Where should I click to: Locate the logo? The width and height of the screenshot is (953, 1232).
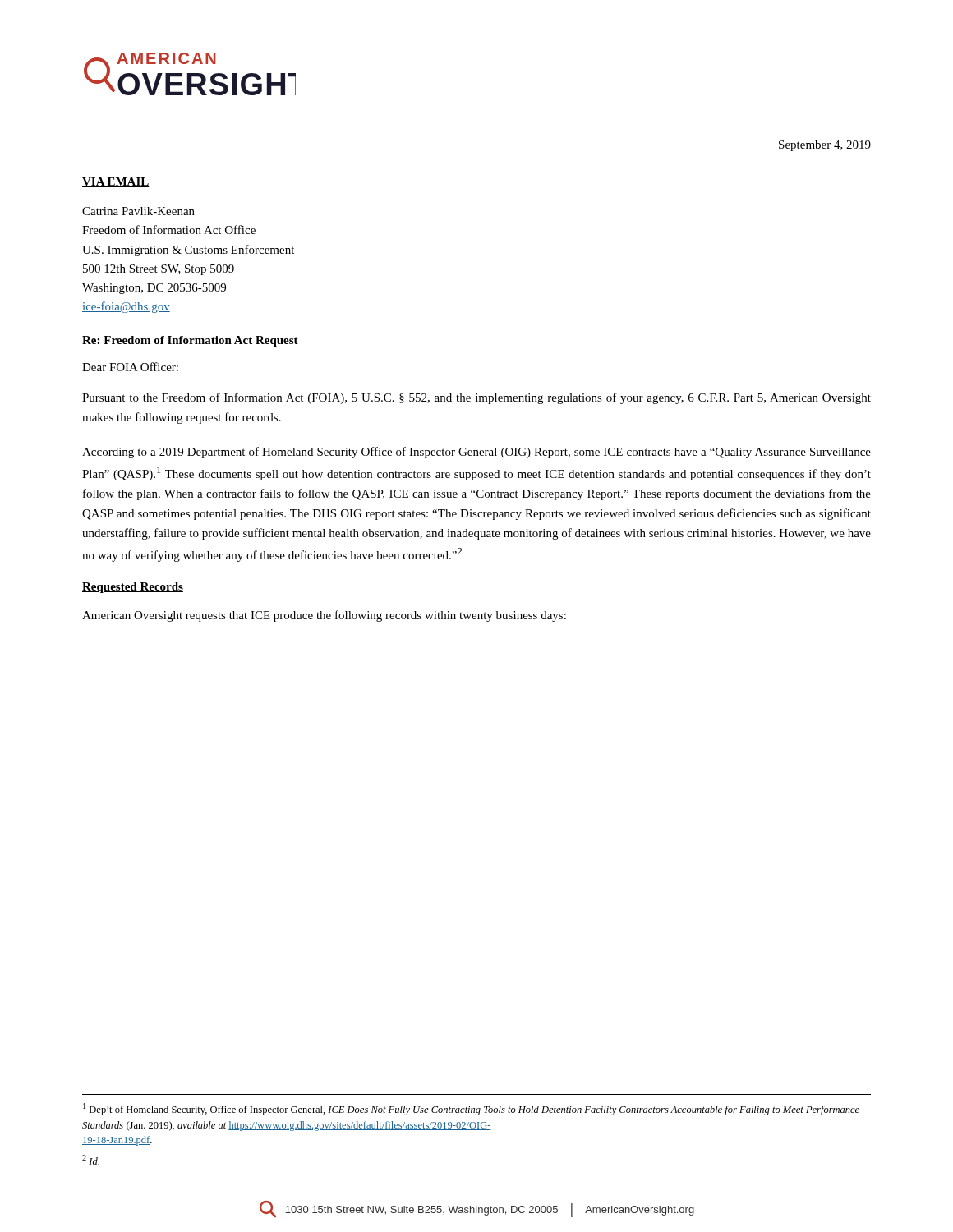point(476,57)
